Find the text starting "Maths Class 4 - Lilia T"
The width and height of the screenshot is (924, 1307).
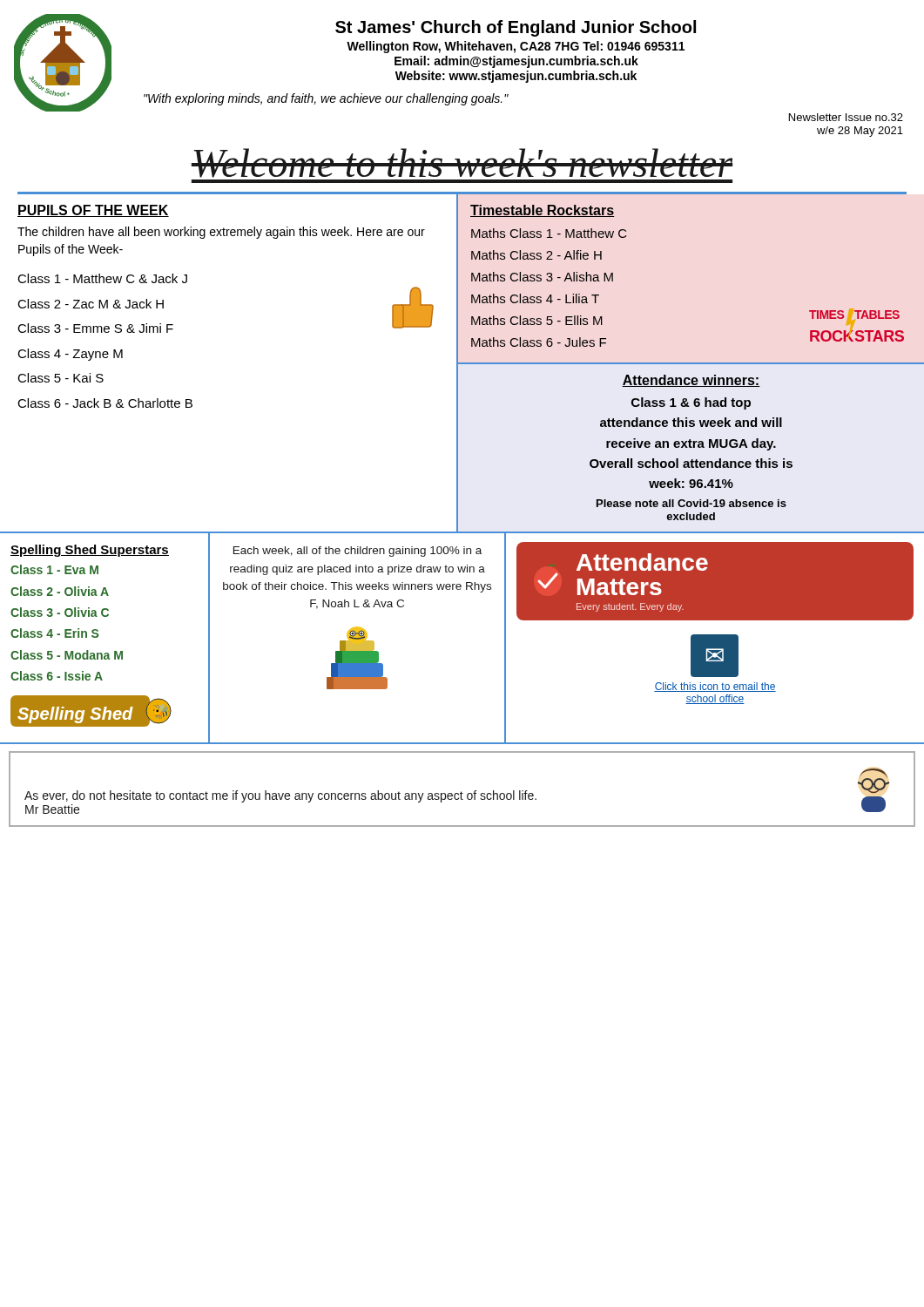coord(535,298)
